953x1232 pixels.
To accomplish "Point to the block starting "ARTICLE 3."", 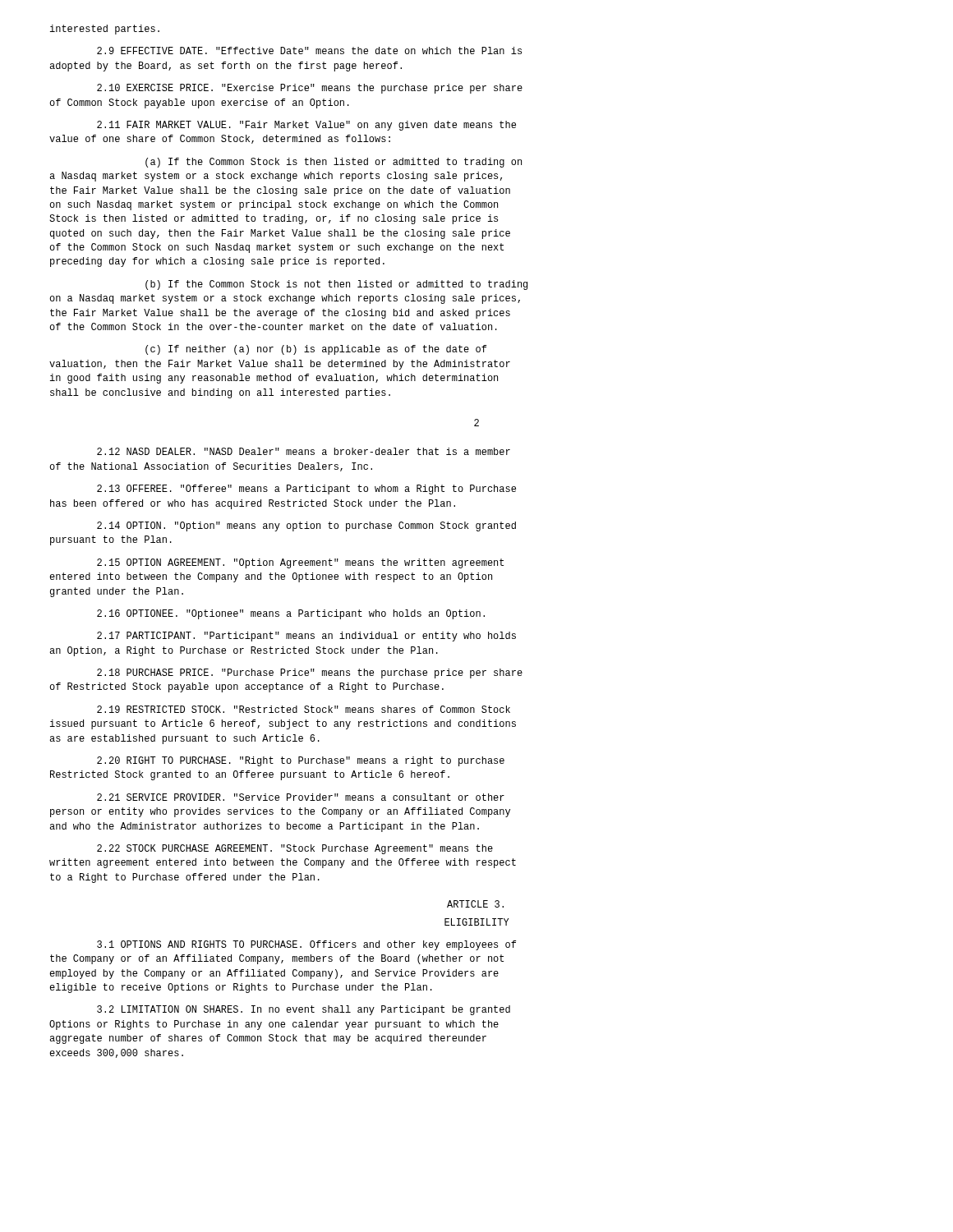I will [476, 905].
